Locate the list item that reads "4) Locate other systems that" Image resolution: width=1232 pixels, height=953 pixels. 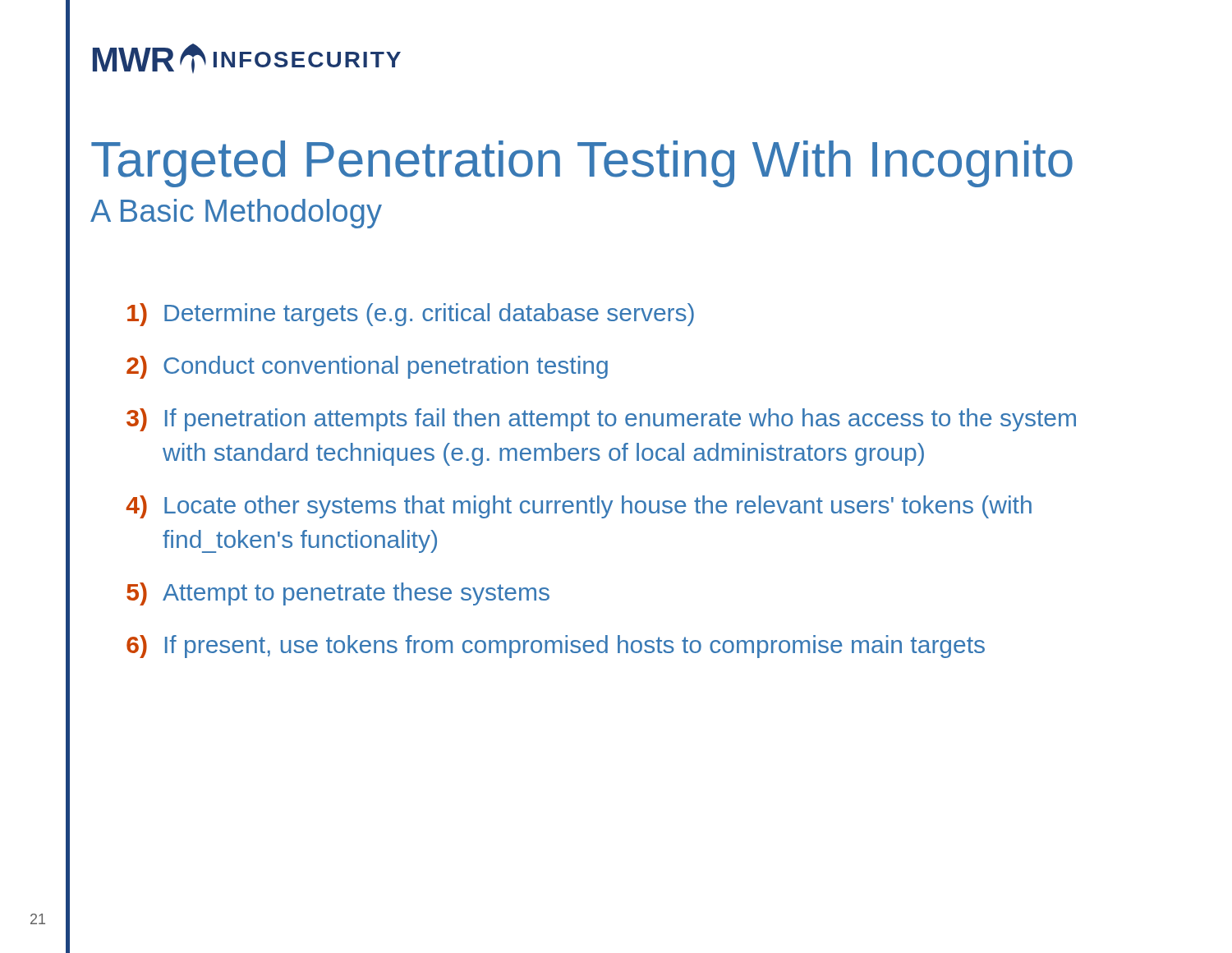[x=562, y=523]
